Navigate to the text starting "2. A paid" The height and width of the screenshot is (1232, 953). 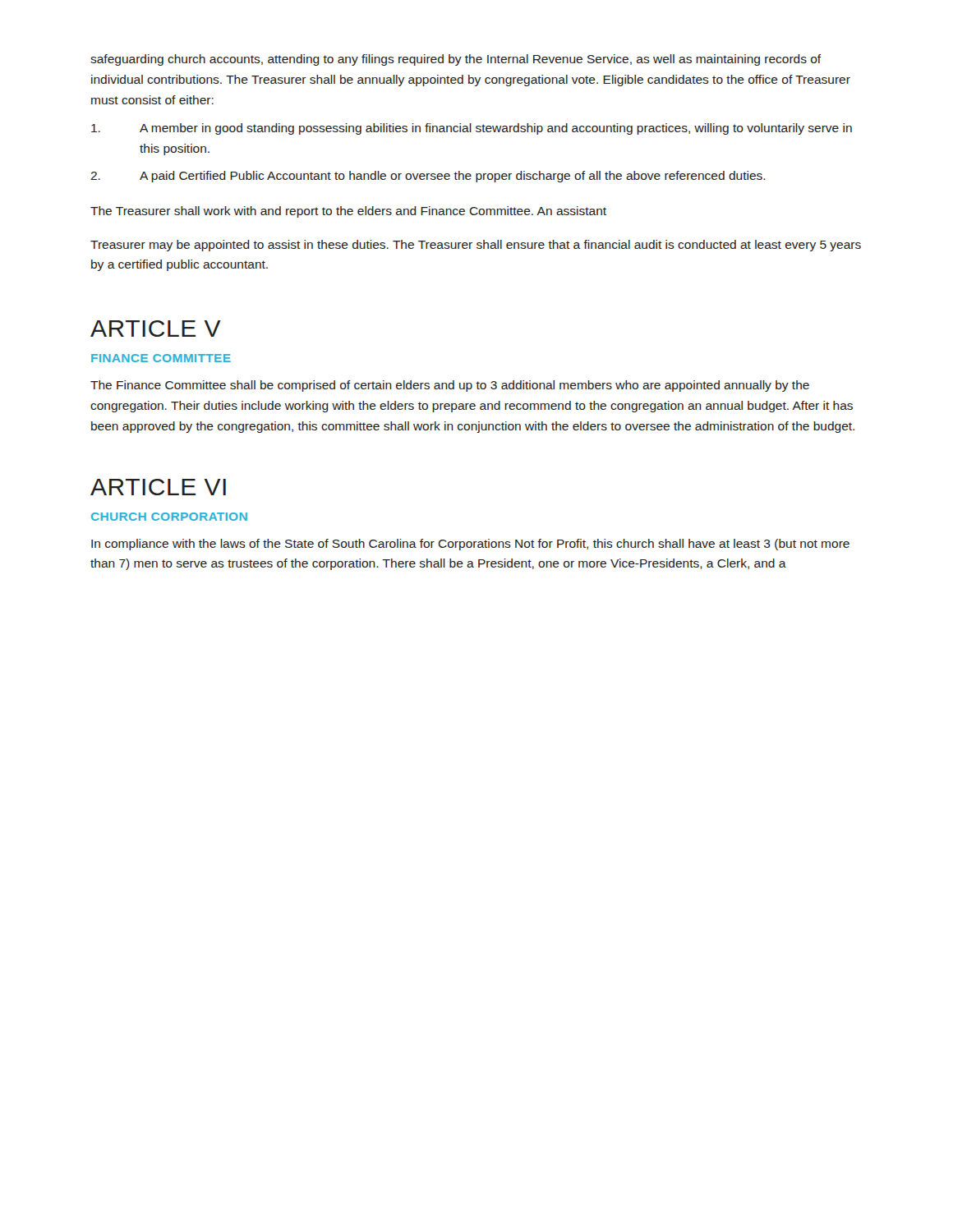point(476,176)
